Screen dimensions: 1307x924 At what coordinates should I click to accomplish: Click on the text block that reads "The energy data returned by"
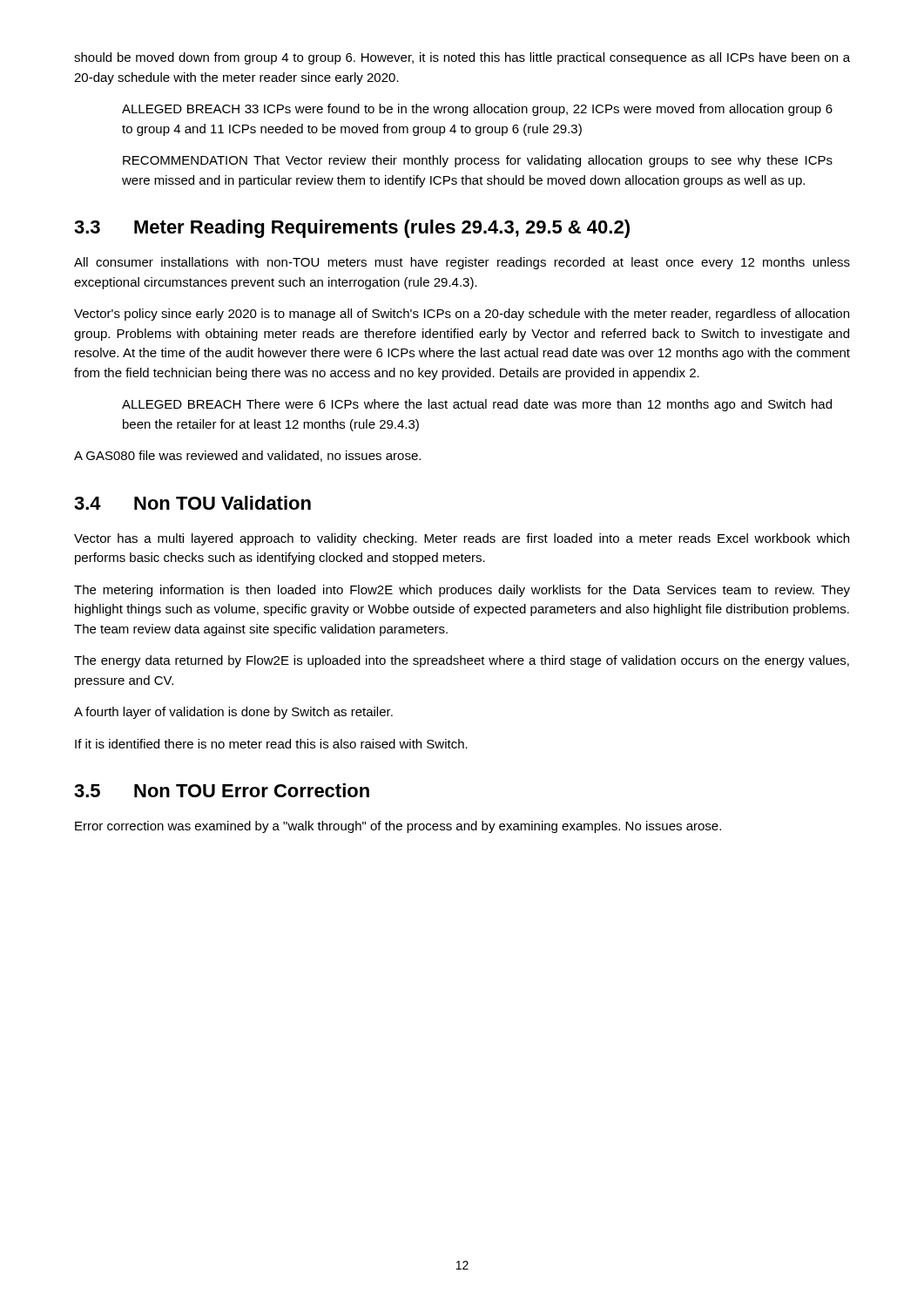point(462,670)
